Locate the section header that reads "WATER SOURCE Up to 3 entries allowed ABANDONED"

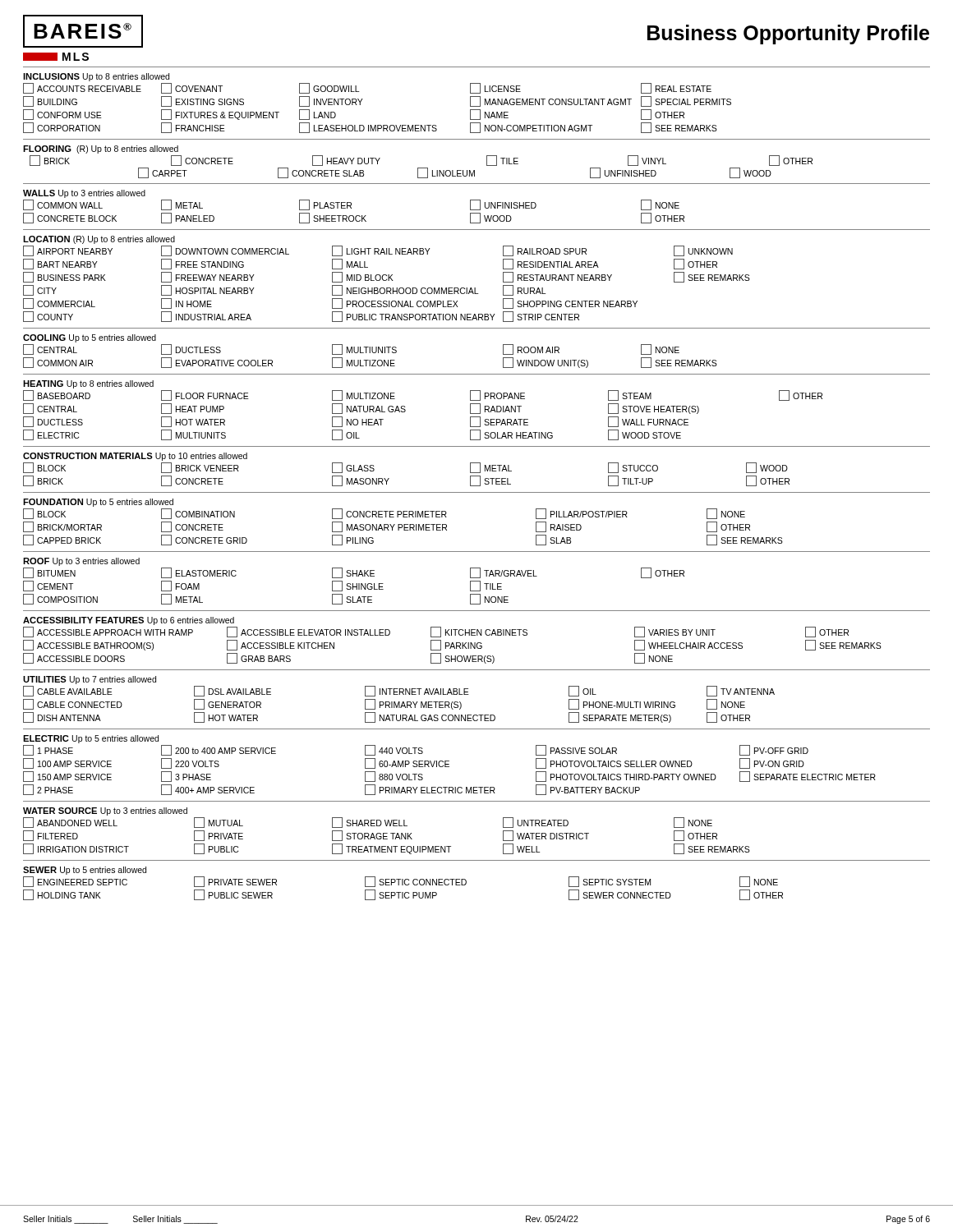[x=105, y=811]
